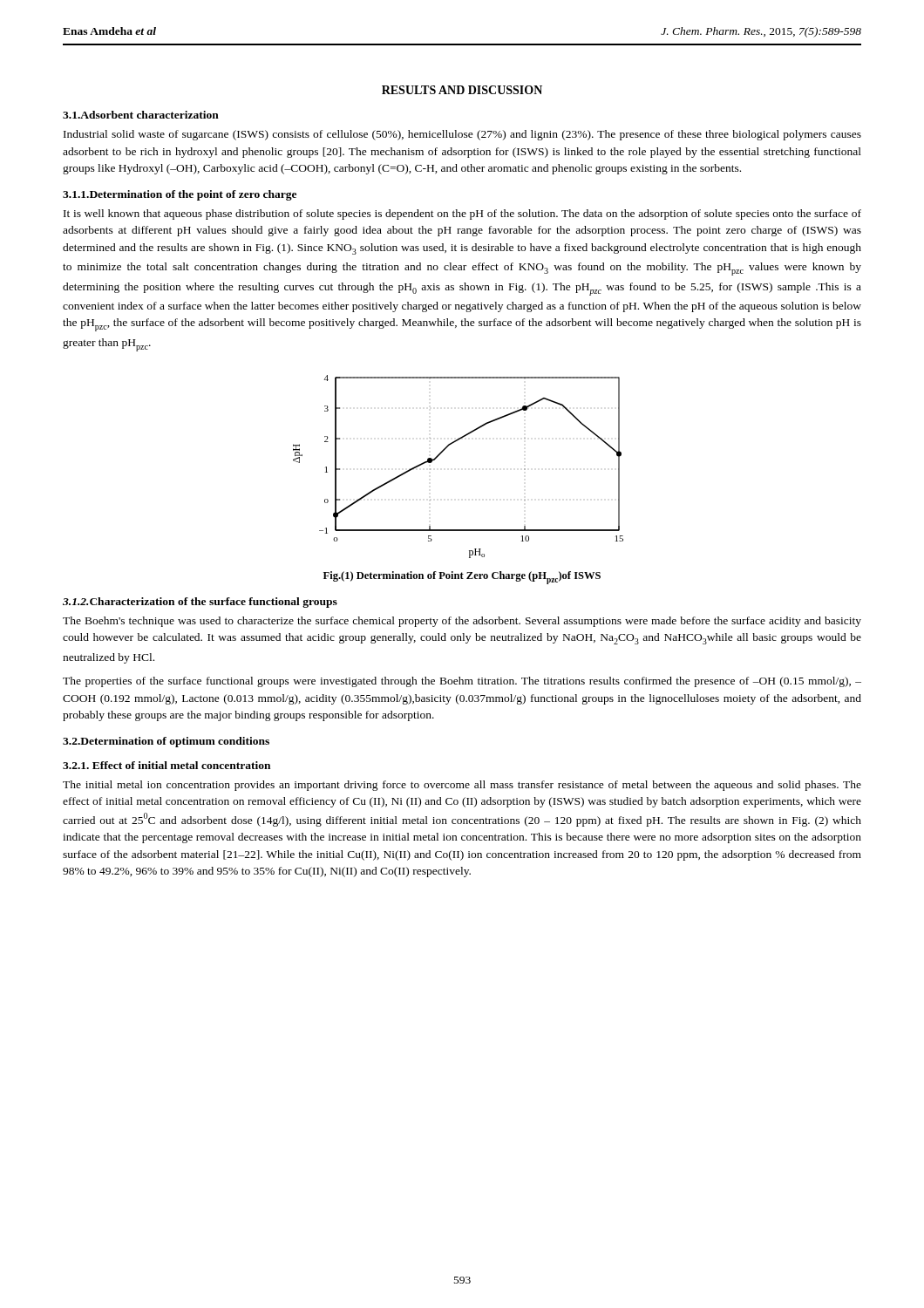The image size is (924, 1308).
Task: Select the region starting "3.1.1.Determination of the point of zero charge"
Action: coord(180,194)
